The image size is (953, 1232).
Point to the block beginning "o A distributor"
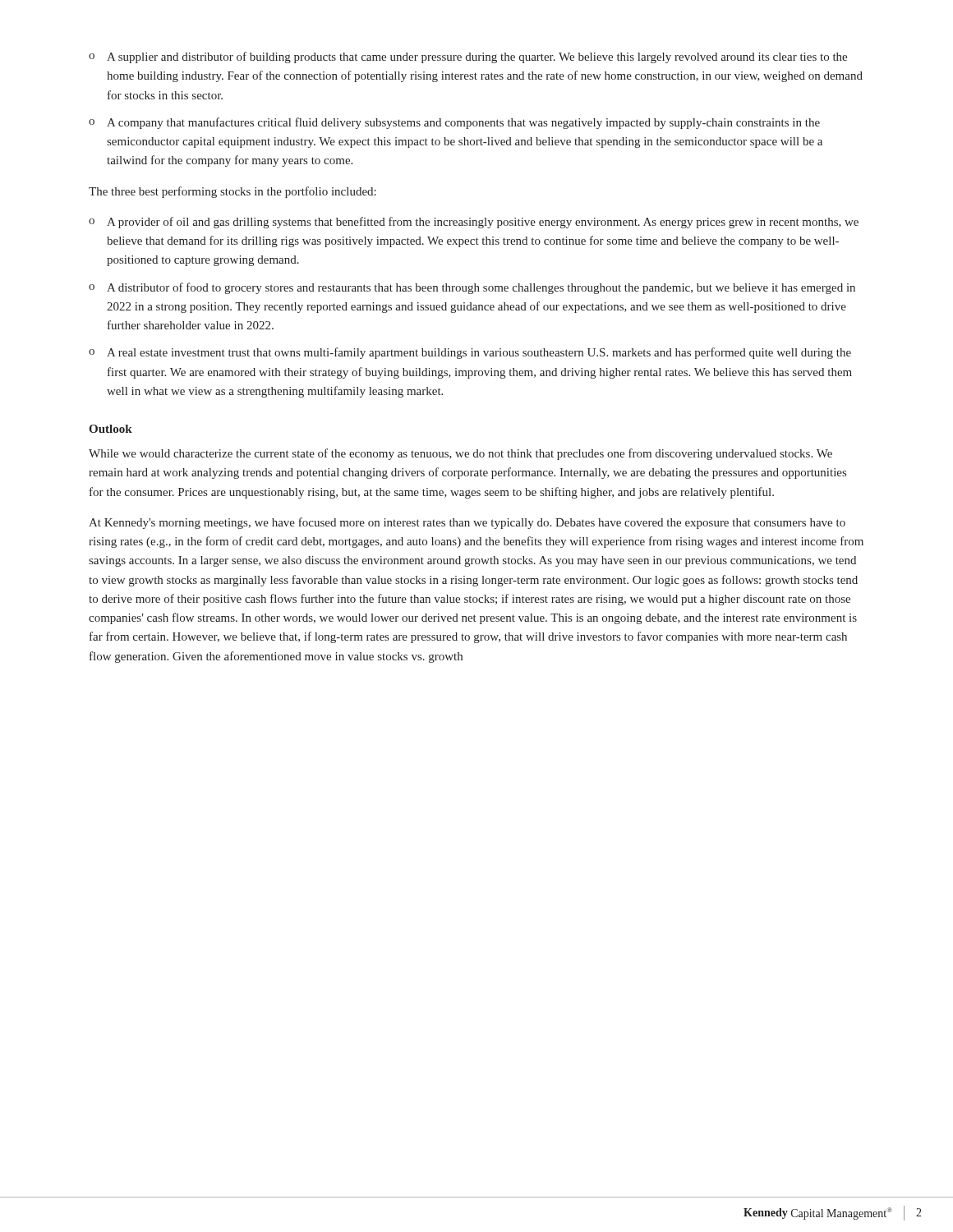click(x=476, y=307)
